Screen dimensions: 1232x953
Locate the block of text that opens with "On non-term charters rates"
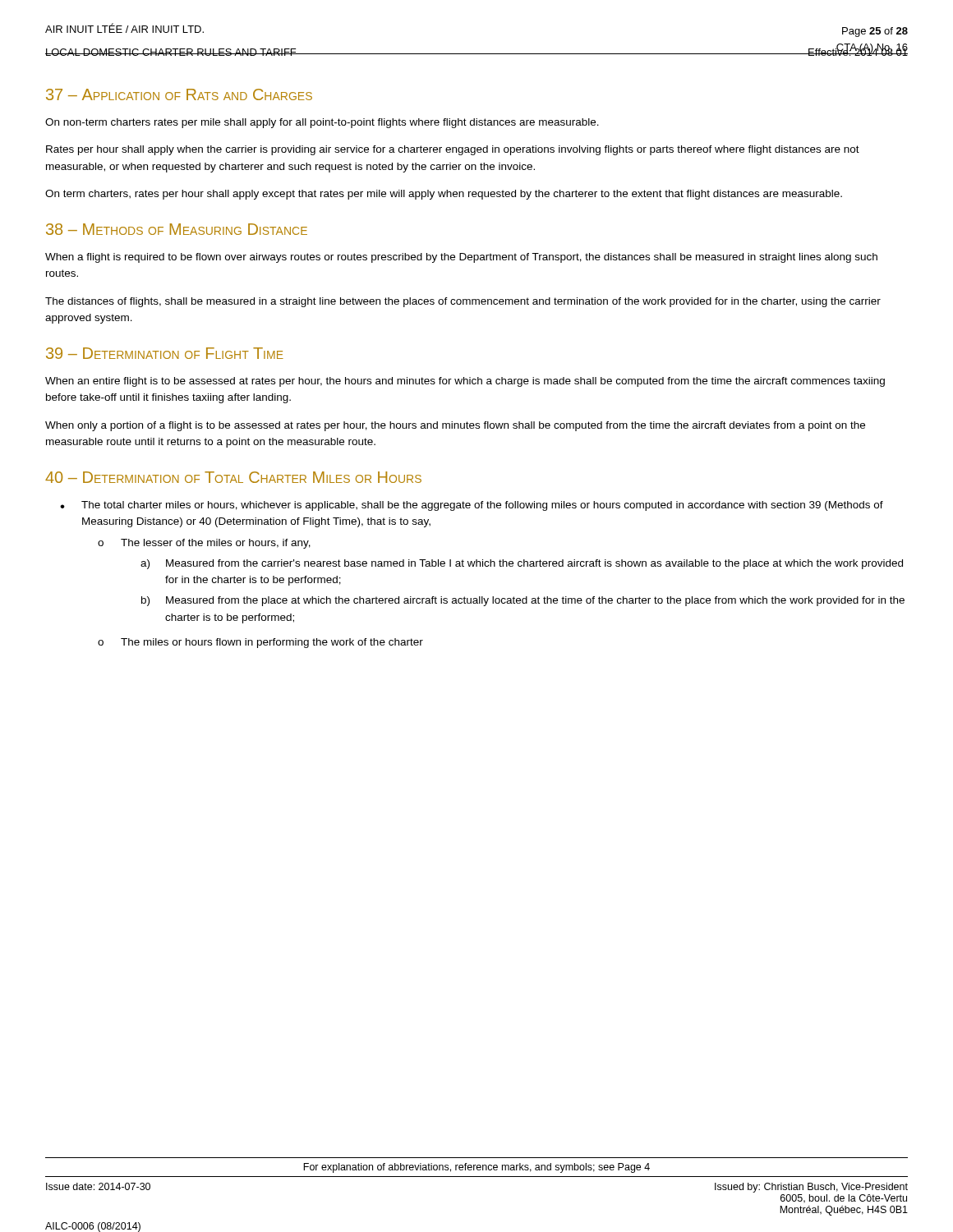(322, 122)
